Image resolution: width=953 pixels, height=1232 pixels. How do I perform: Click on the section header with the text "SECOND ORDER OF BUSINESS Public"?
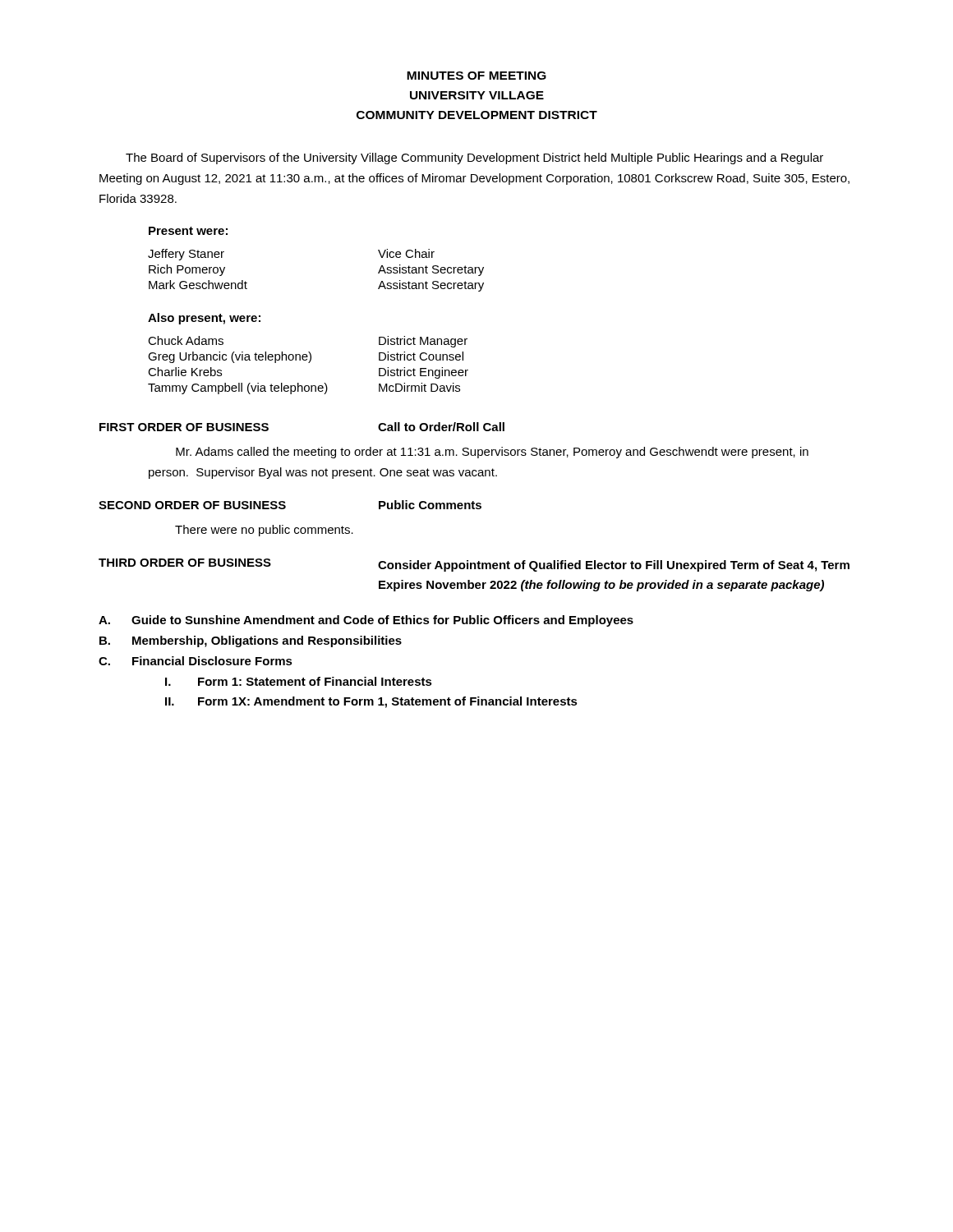476,505
